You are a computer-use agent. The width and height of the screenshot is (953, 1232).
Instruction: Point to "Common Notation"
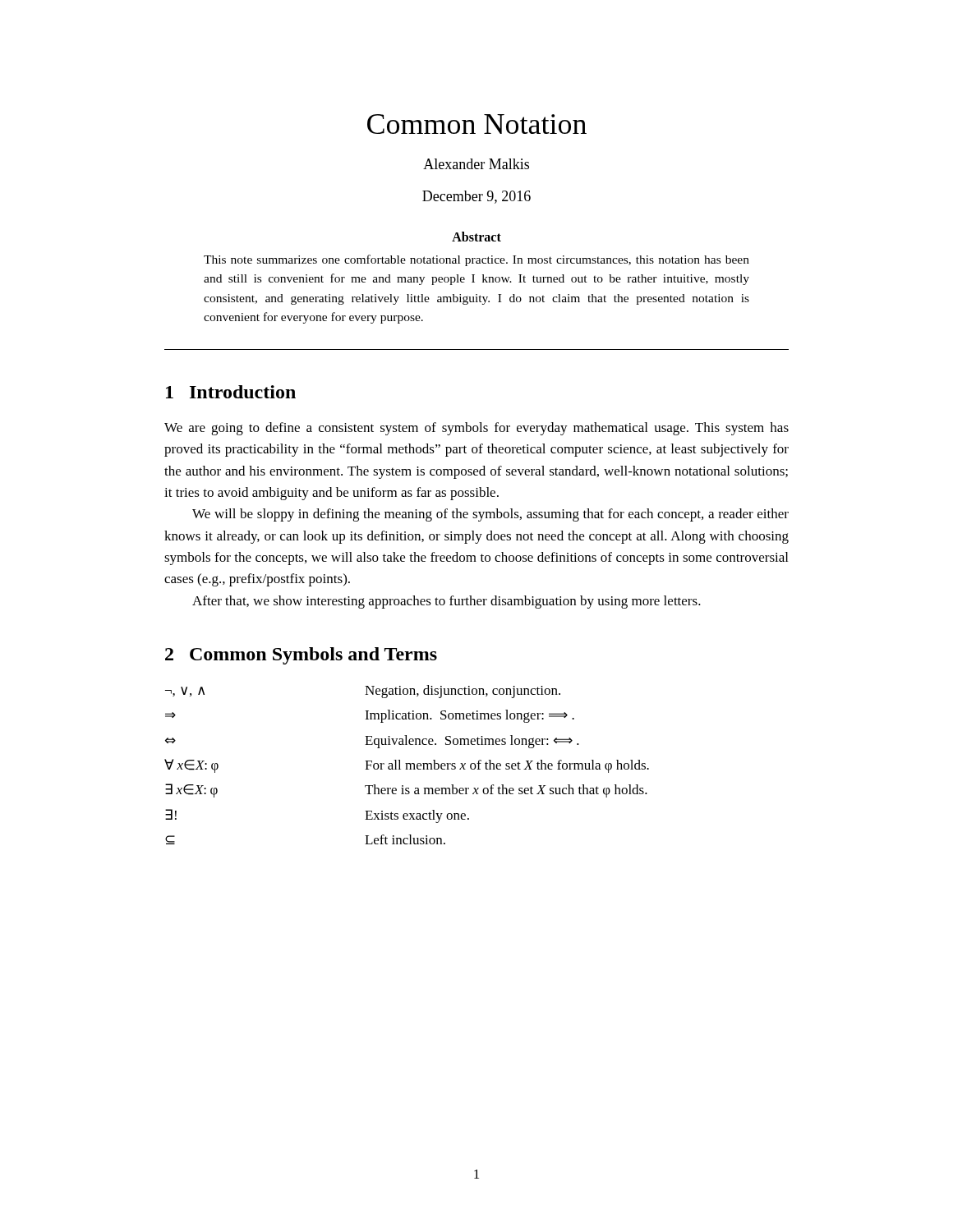[476, 124]
